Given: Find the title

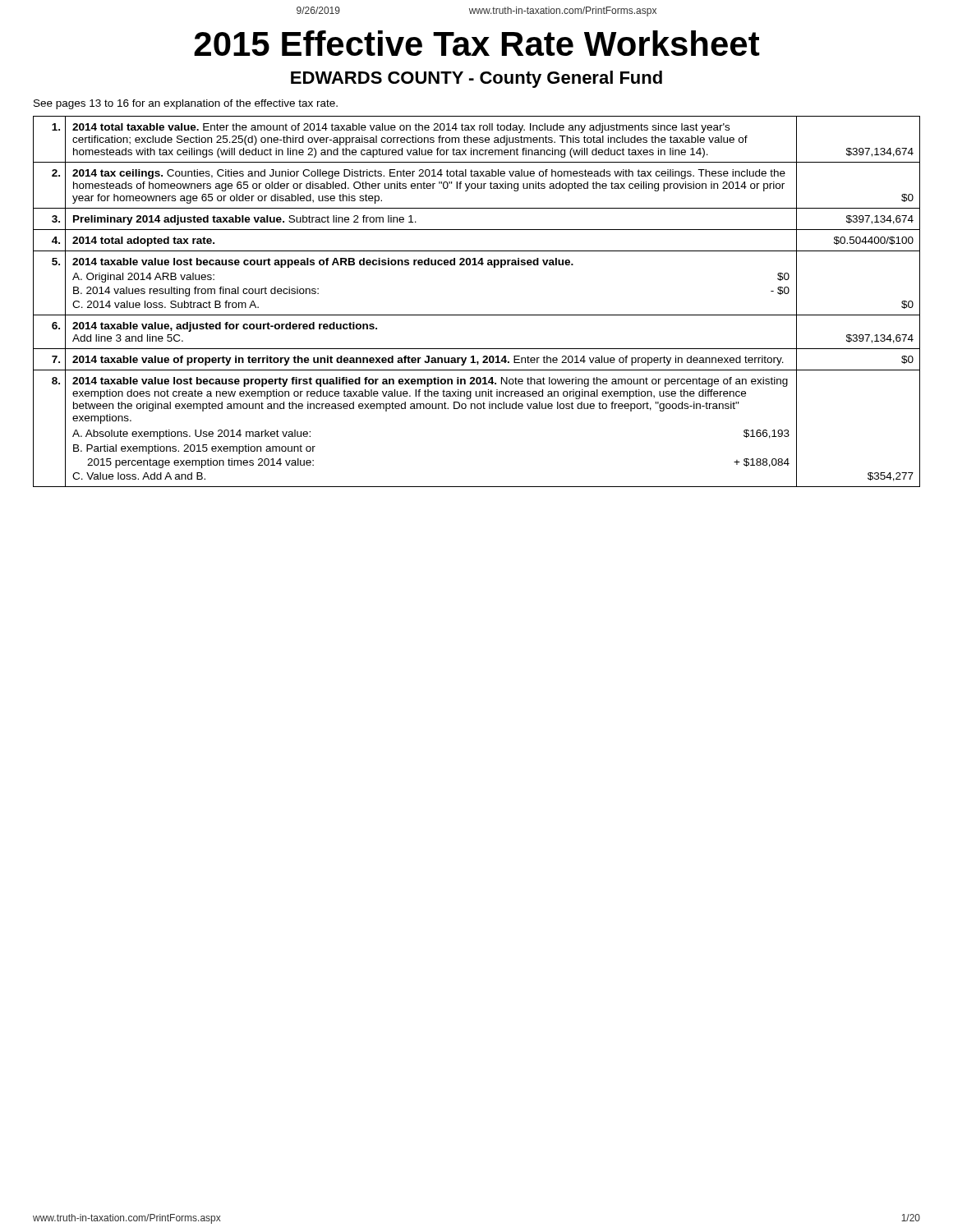Looking at the screenshot, I should coord(476,44).
